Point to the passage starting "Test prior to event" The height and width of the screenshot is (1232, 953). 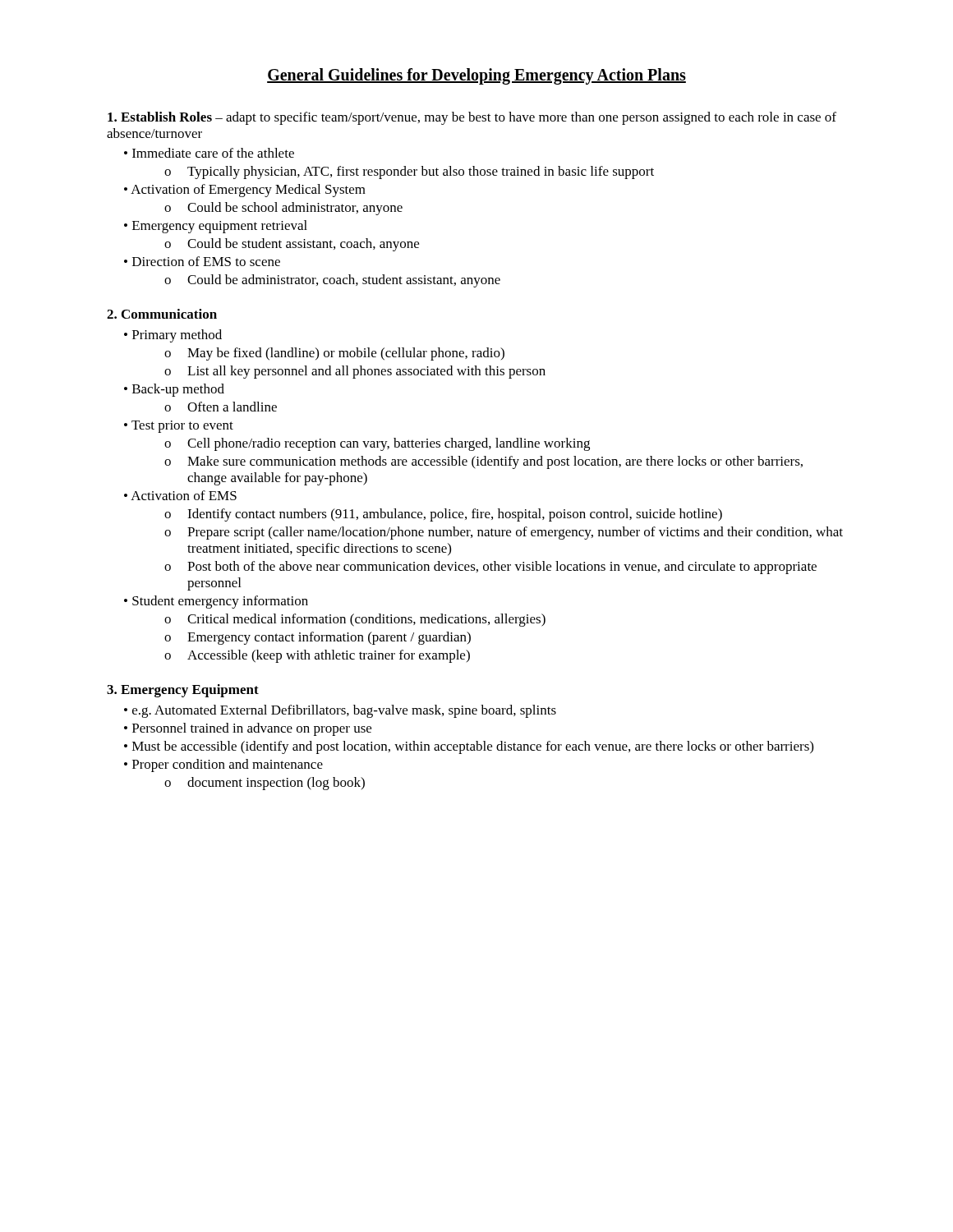click(182, 425)
